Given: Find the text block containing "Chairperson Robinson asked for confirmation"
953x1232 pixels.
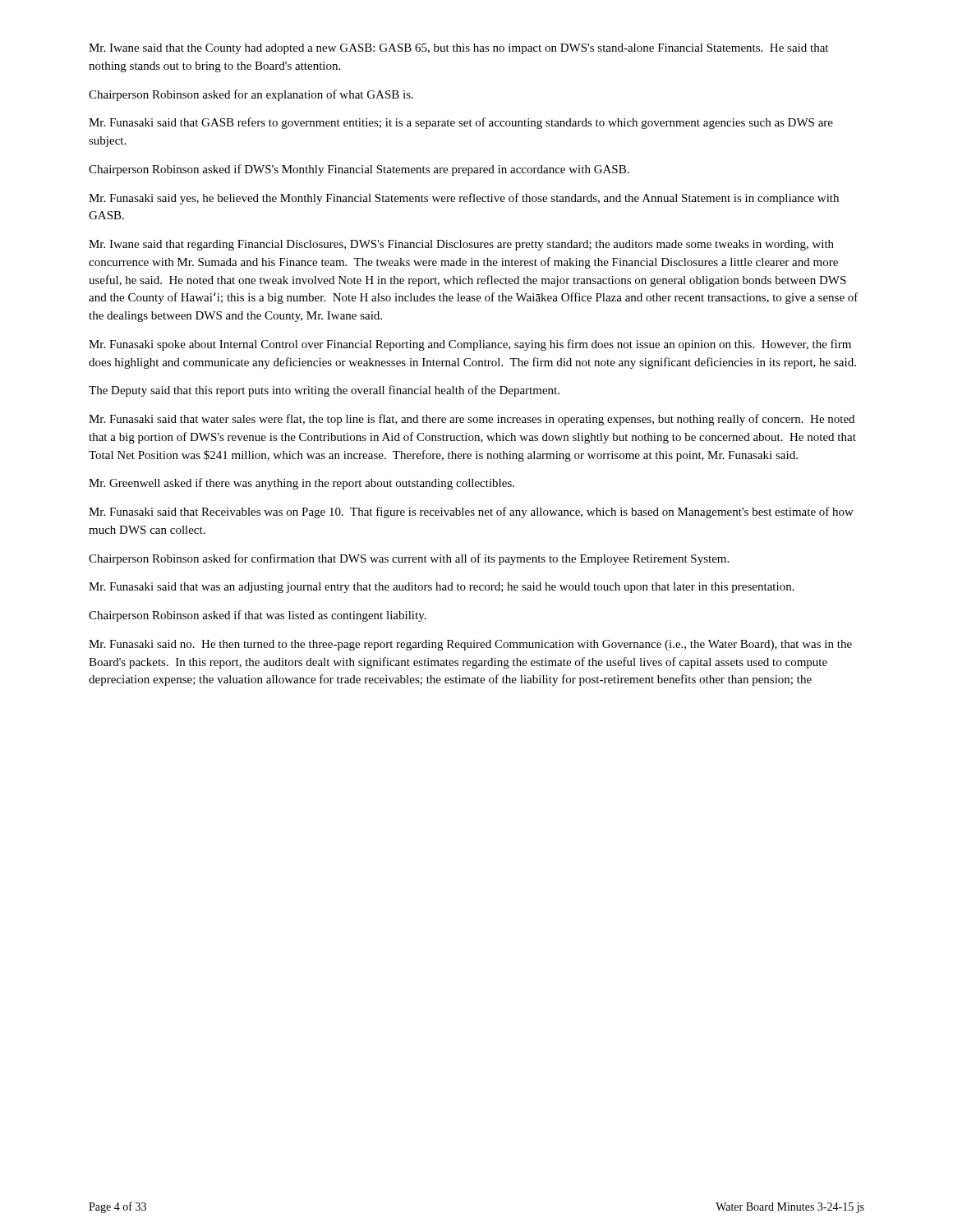Looking at the screenshot, I should point(409,558).
